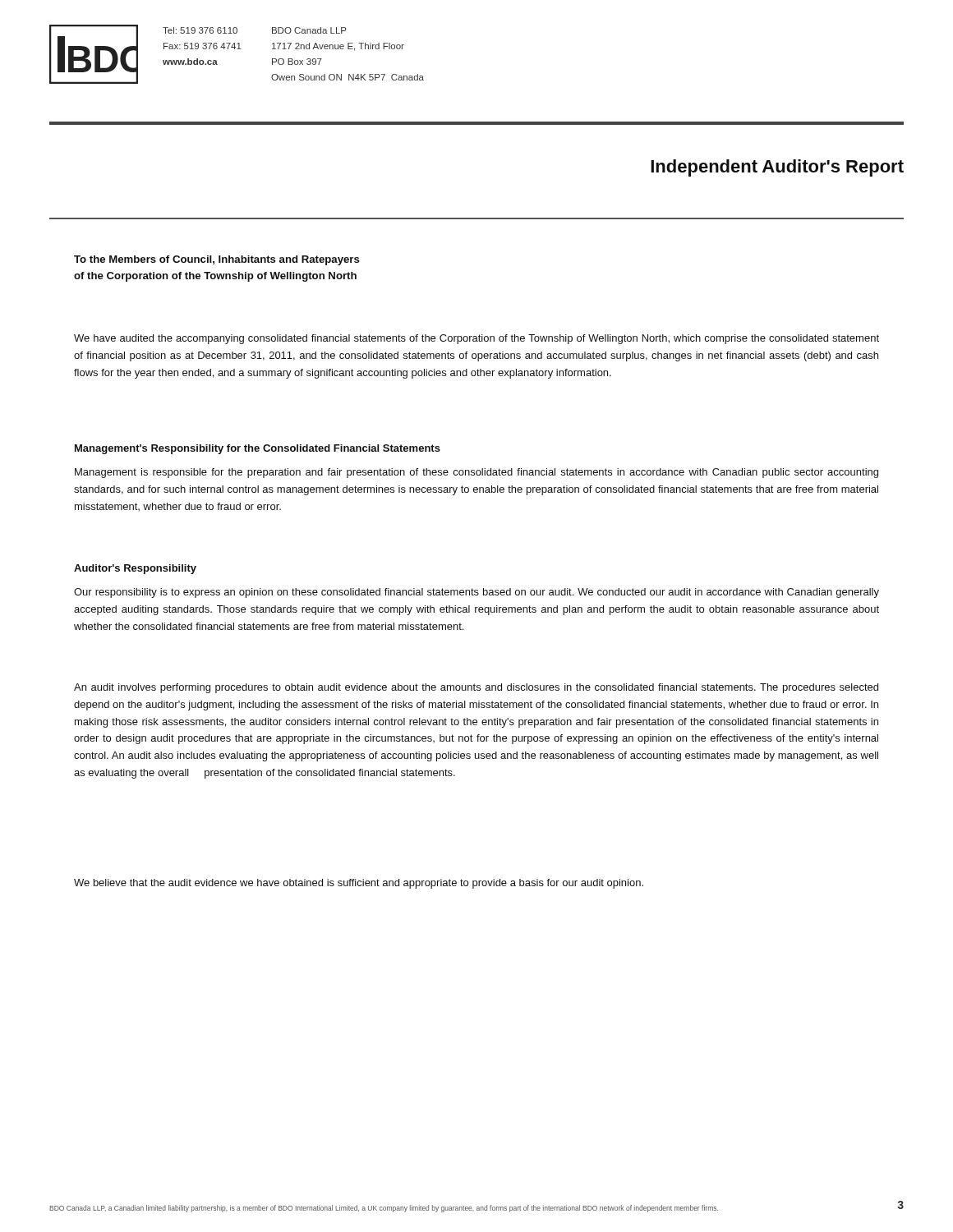Find the block on this page that starts "Our responsibility is to express an"
The image size is (953, 1232).
tap(476, 609)
